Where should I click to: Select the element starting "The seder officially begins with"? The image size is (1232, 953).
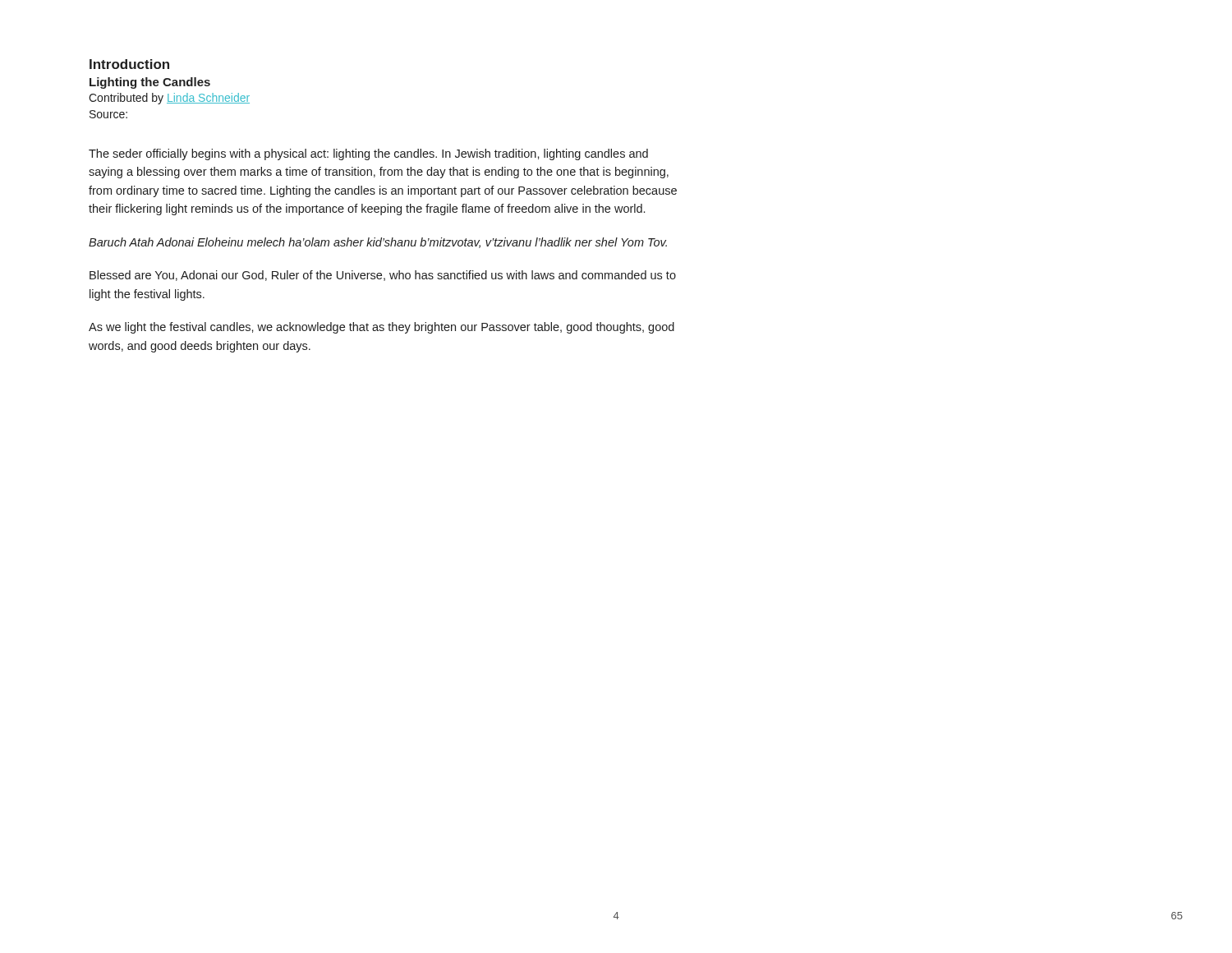click(383, 181)
